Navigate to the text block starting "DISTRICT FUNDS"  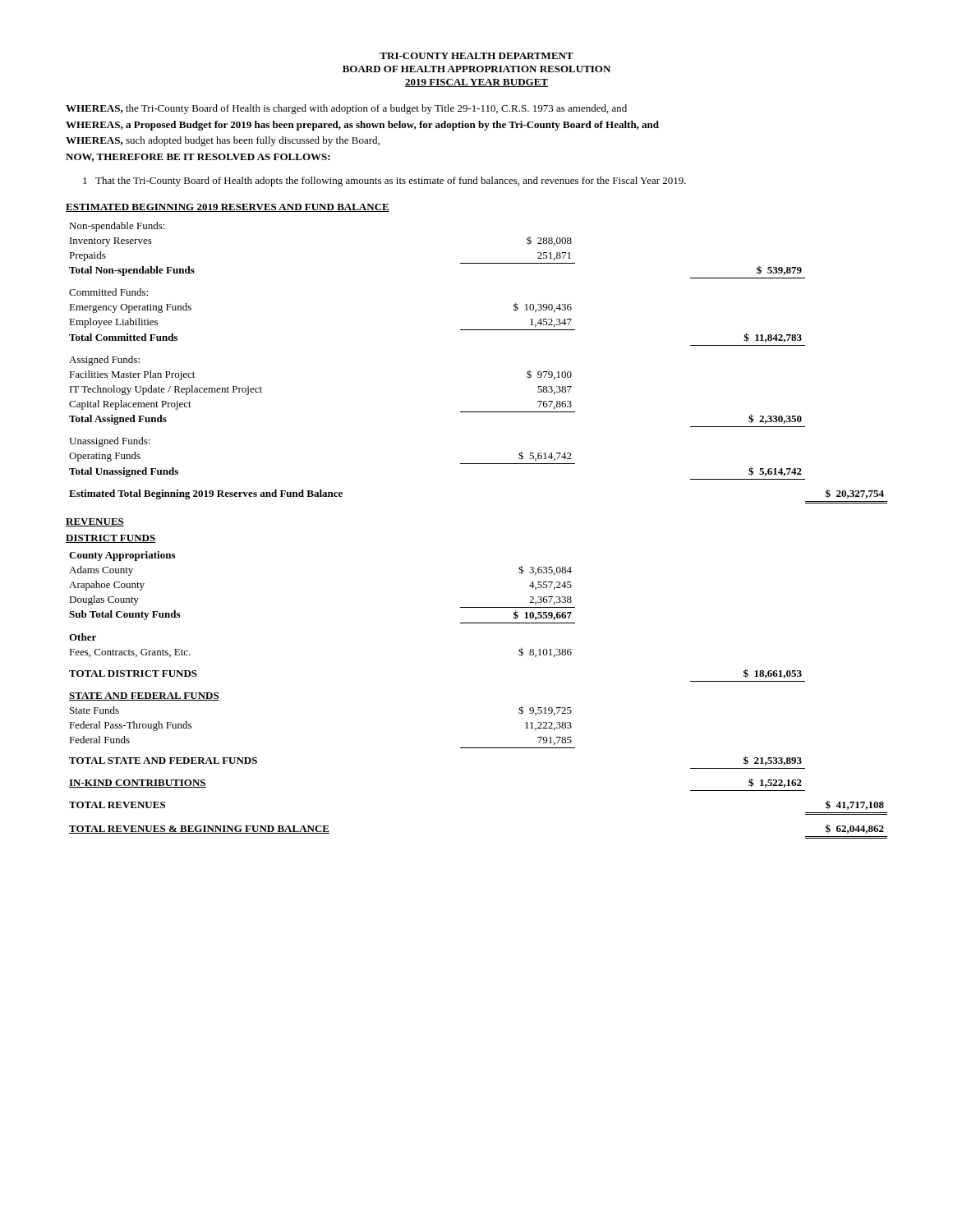[x=111, y=537]
